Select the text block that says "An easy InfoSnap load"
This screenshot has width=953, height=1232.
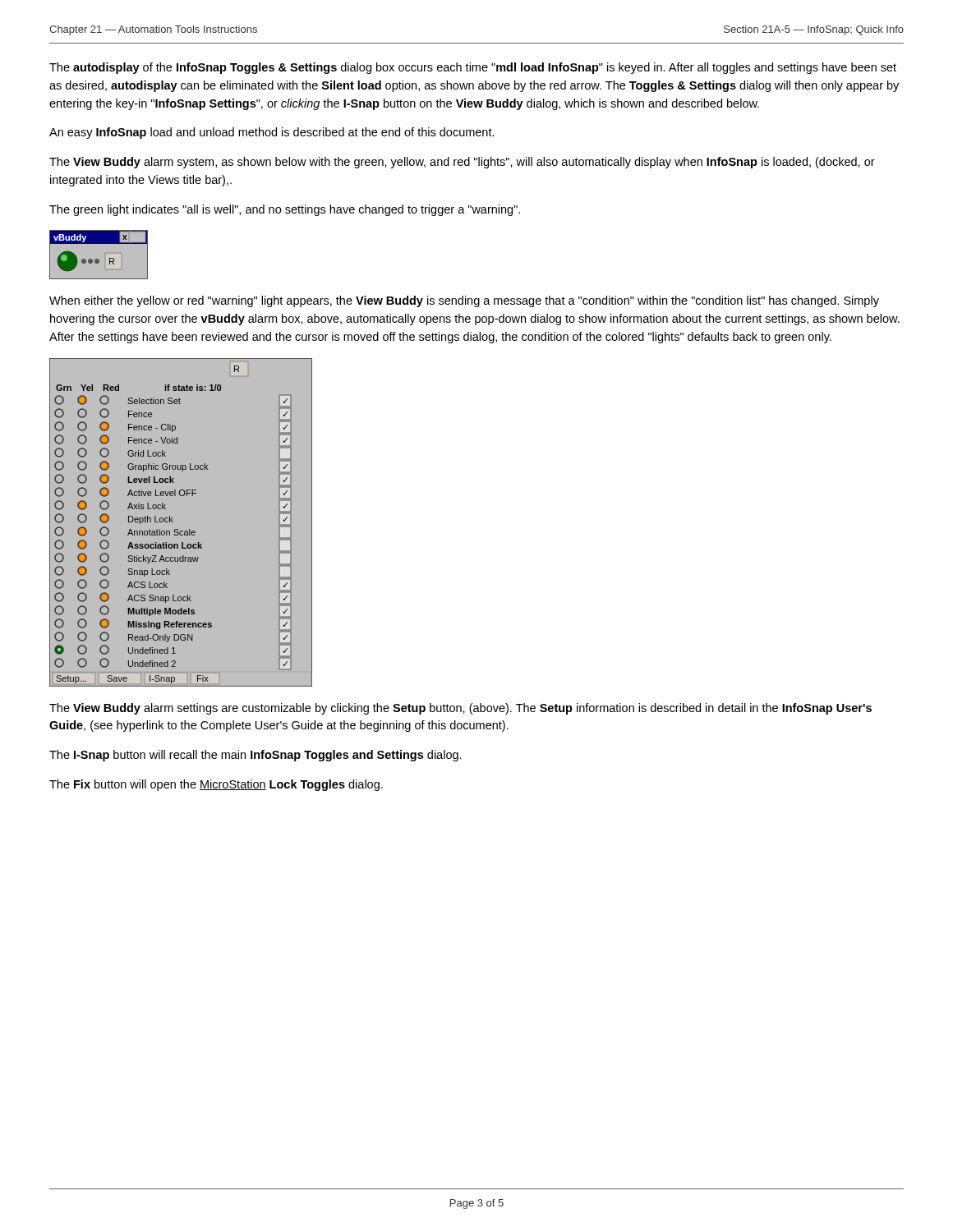coord(272,132)
